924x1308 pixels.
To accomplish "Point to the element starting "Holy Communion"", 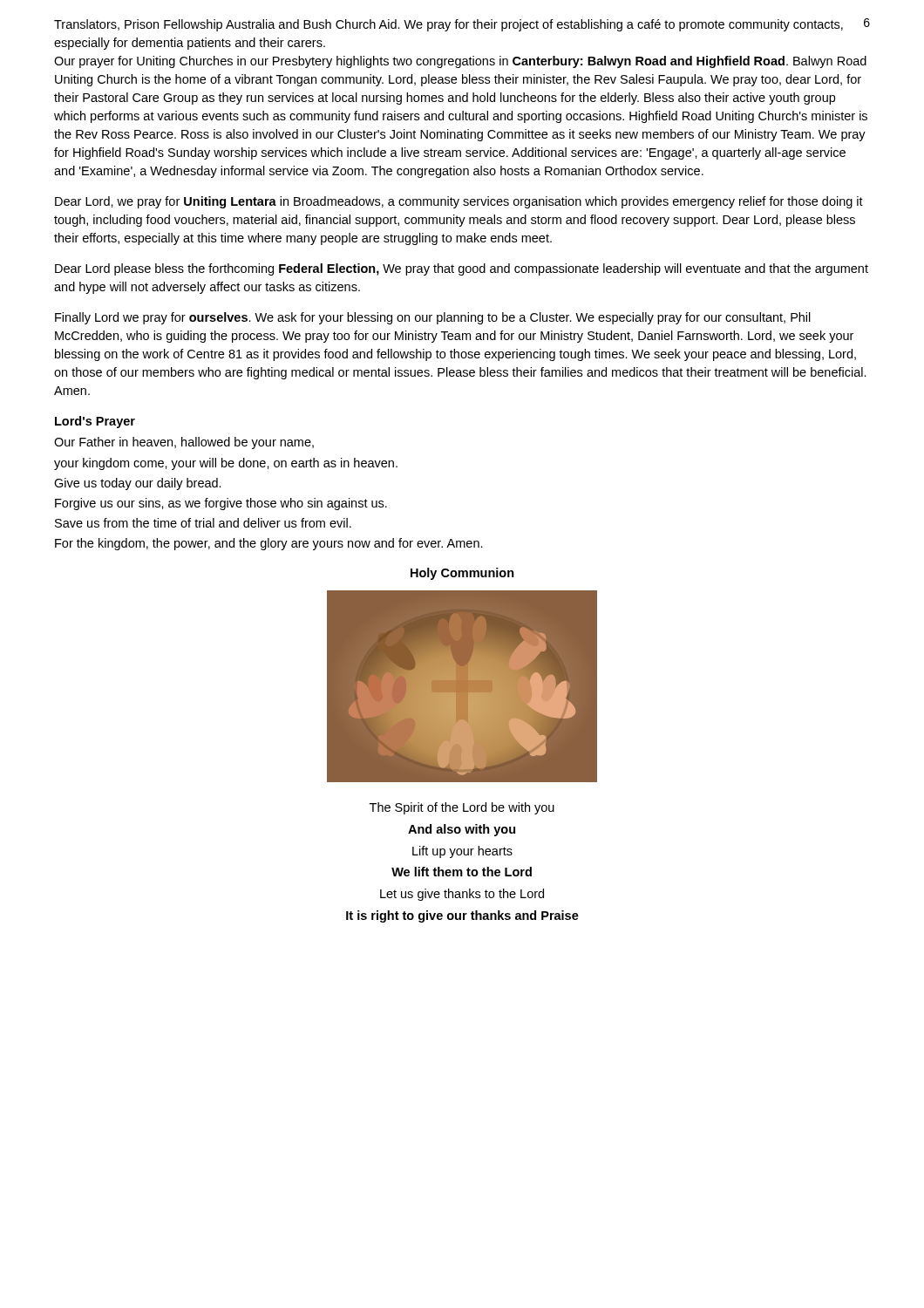I will pos(462,573).
